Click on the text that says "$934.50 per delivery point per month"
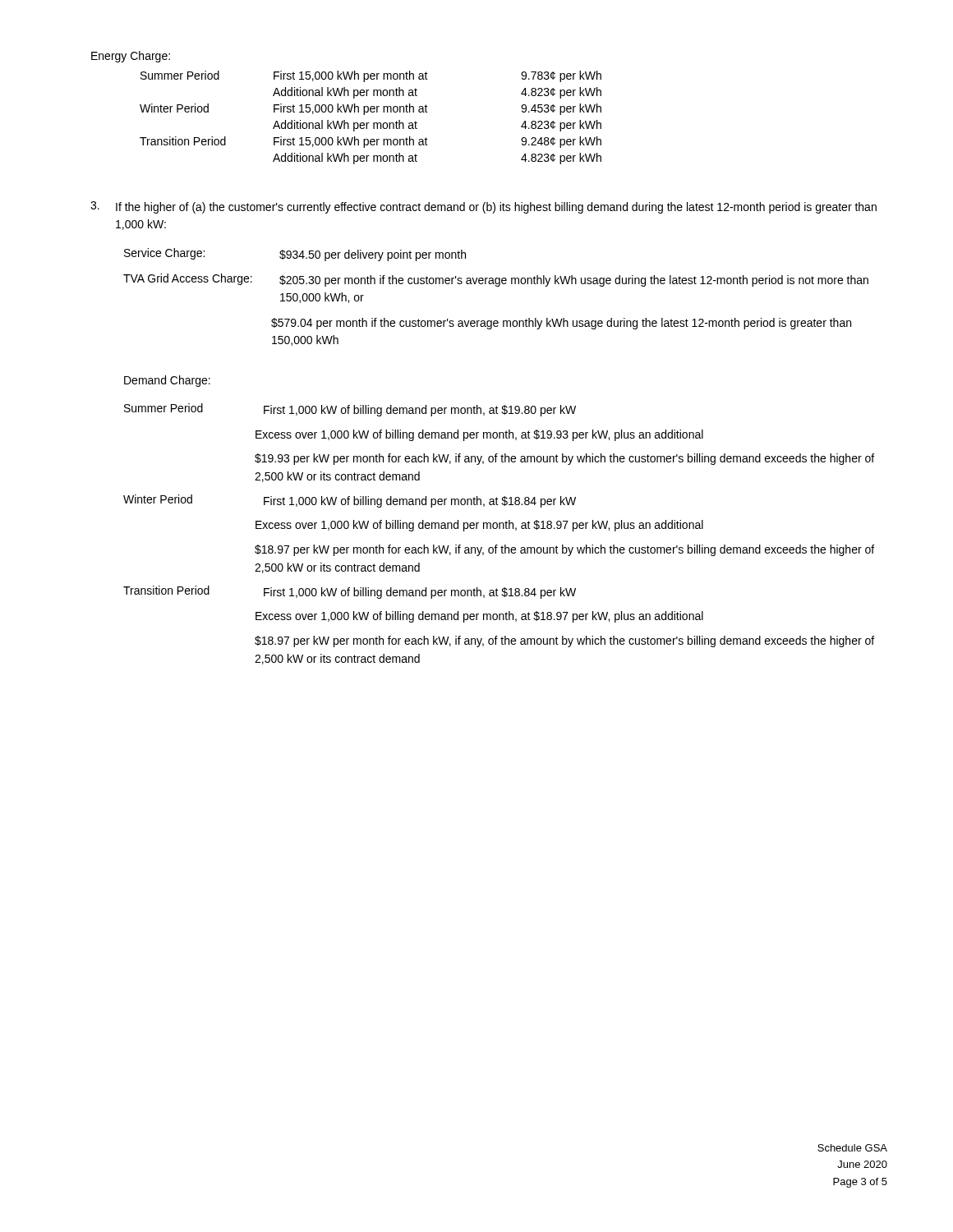 (373, 255)
